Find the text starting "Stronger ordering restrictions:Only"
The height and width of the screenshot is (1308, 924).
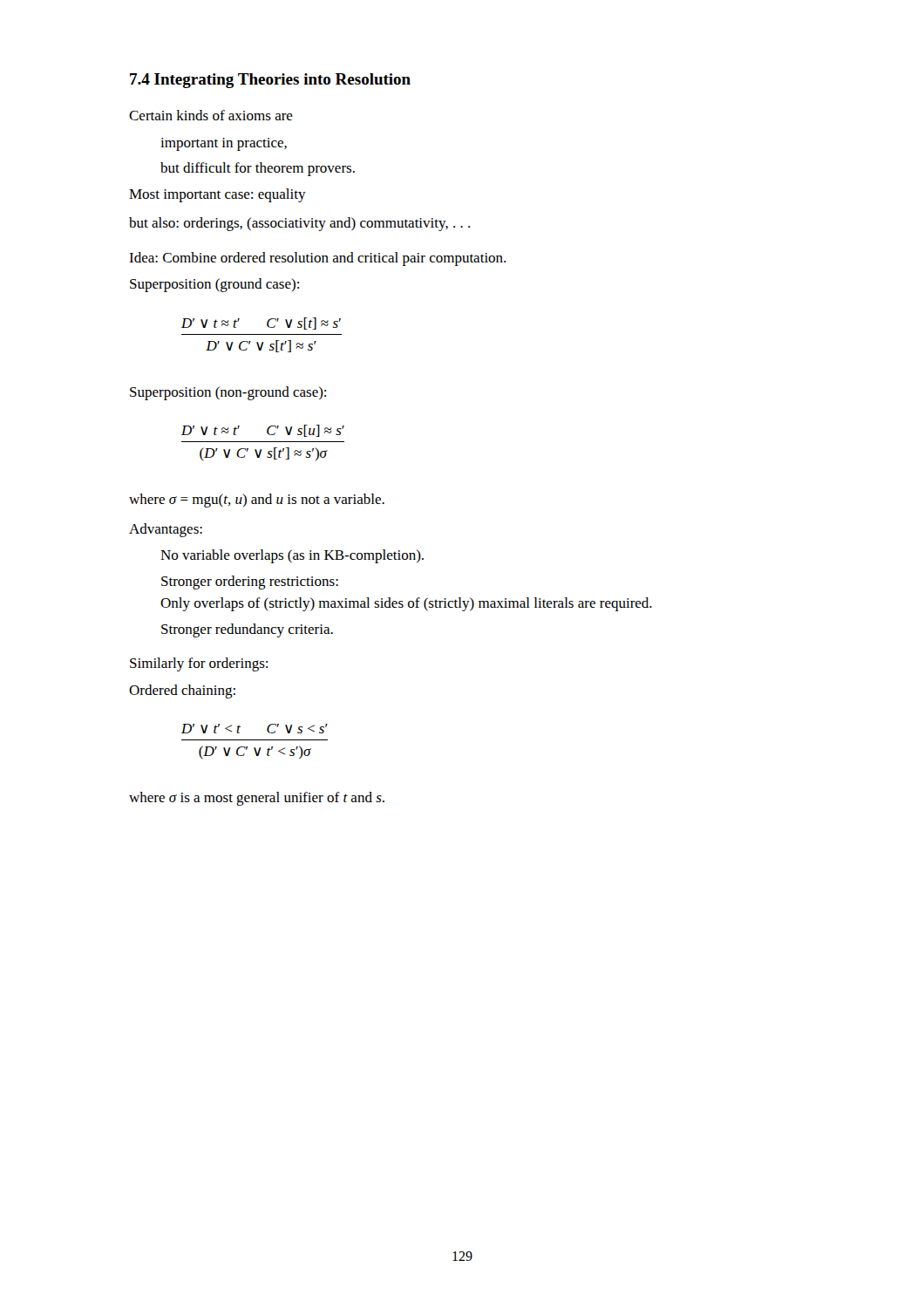pyautogui.click(x=406, y=592)
